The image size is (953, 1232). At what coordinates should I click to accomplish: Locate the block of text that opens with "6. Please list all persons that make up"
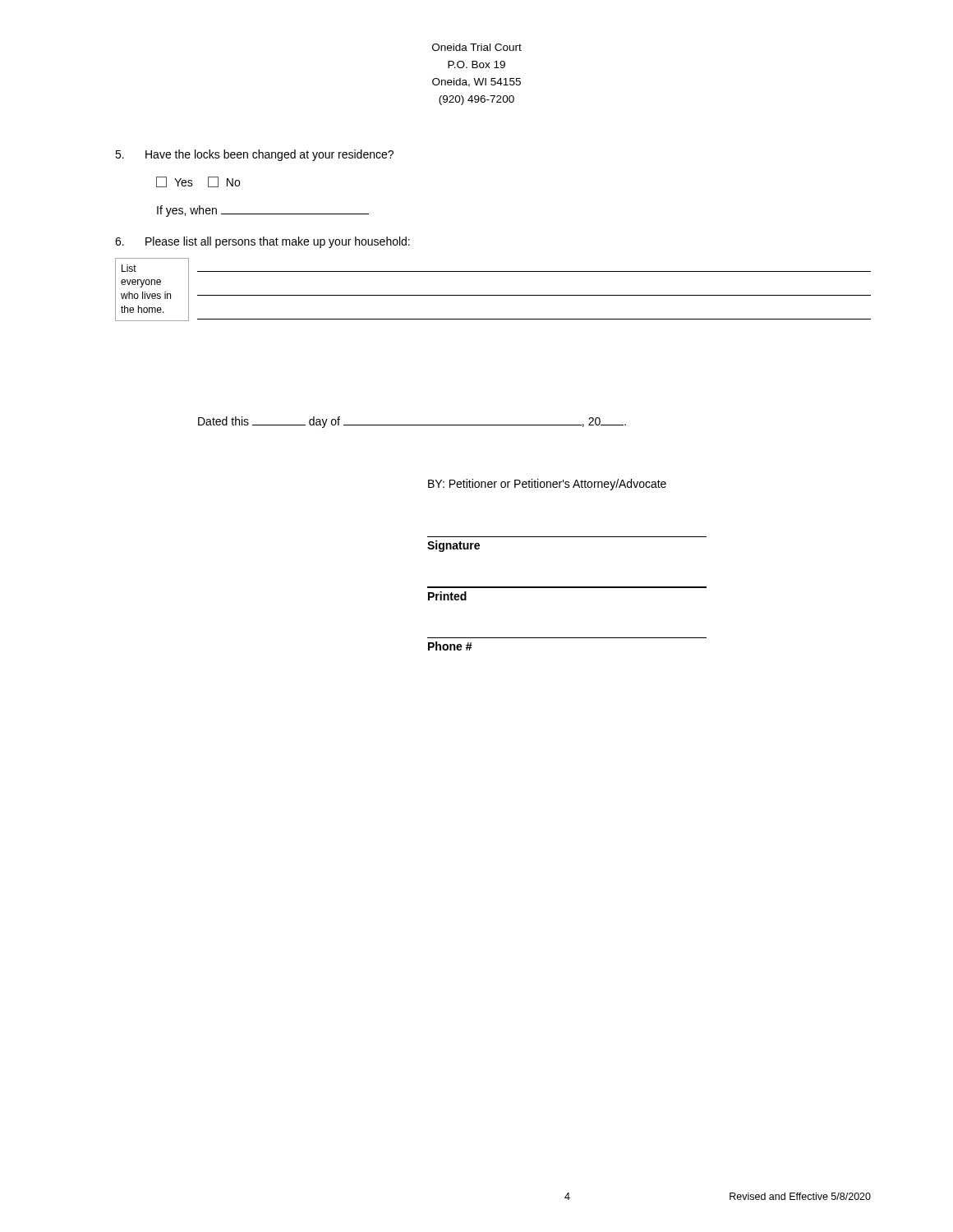(263, 241)
